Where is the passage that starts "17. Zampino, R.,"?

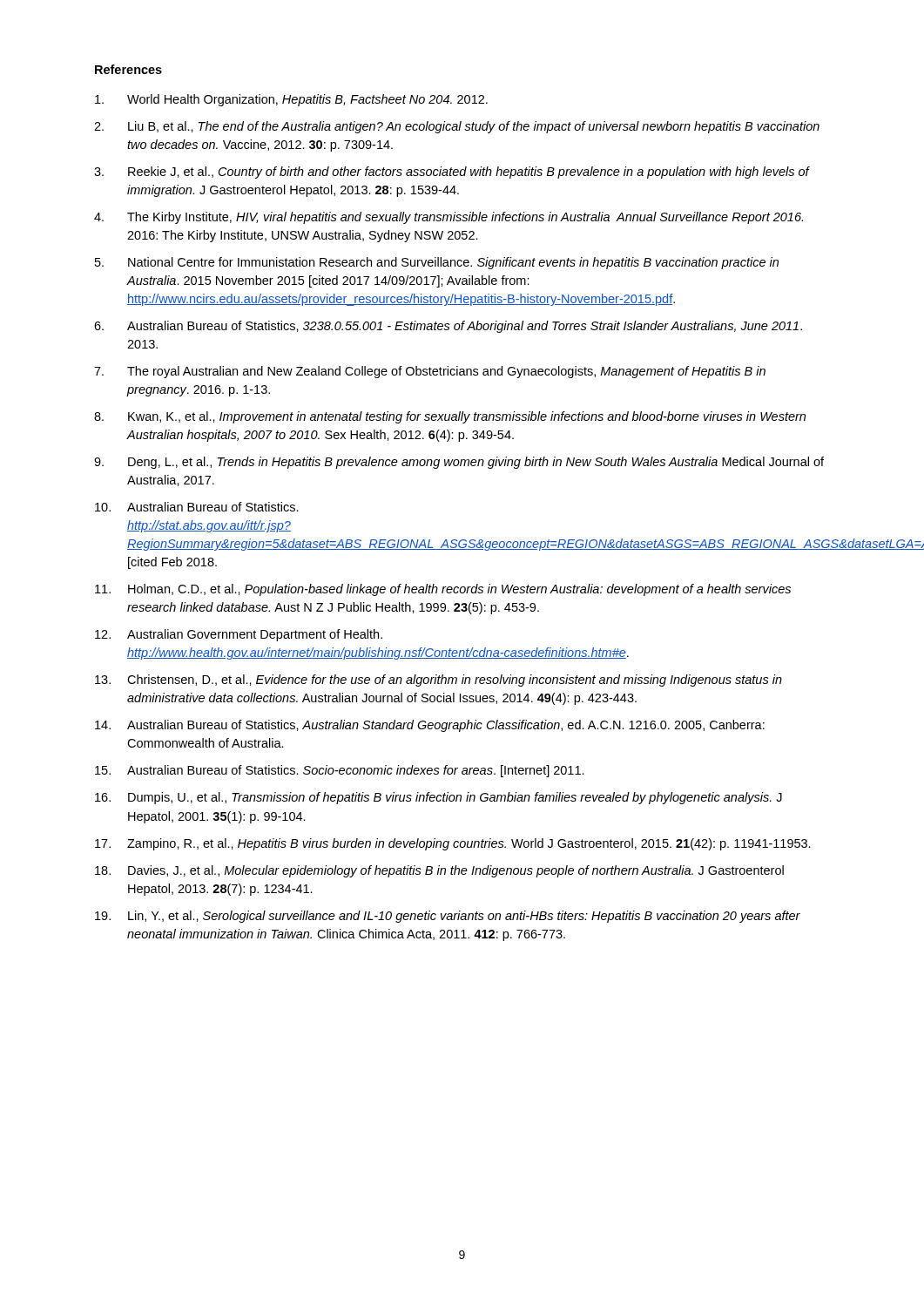[x=453, y=843]
